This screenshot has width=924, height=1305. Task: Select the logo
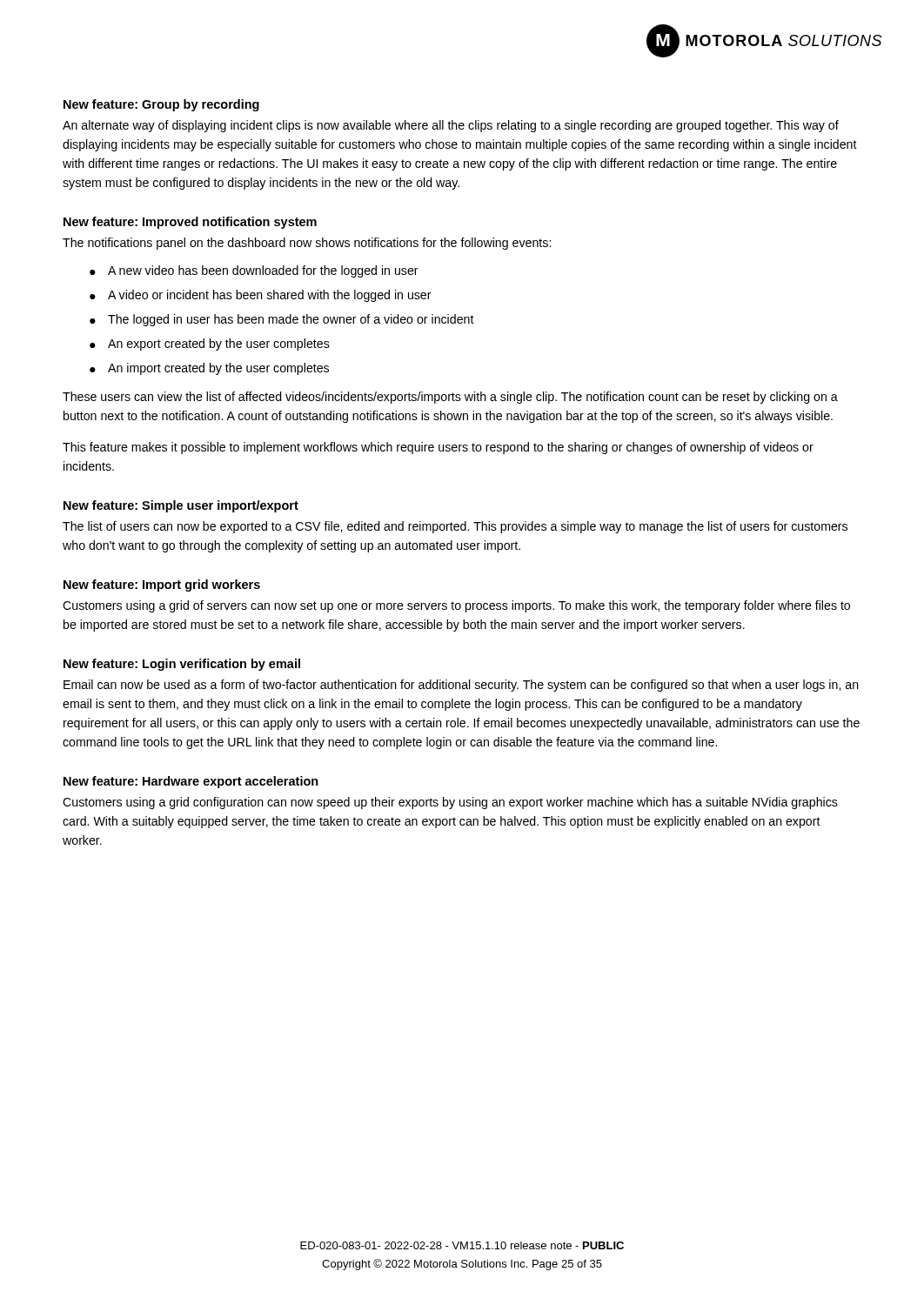[765, 41]
